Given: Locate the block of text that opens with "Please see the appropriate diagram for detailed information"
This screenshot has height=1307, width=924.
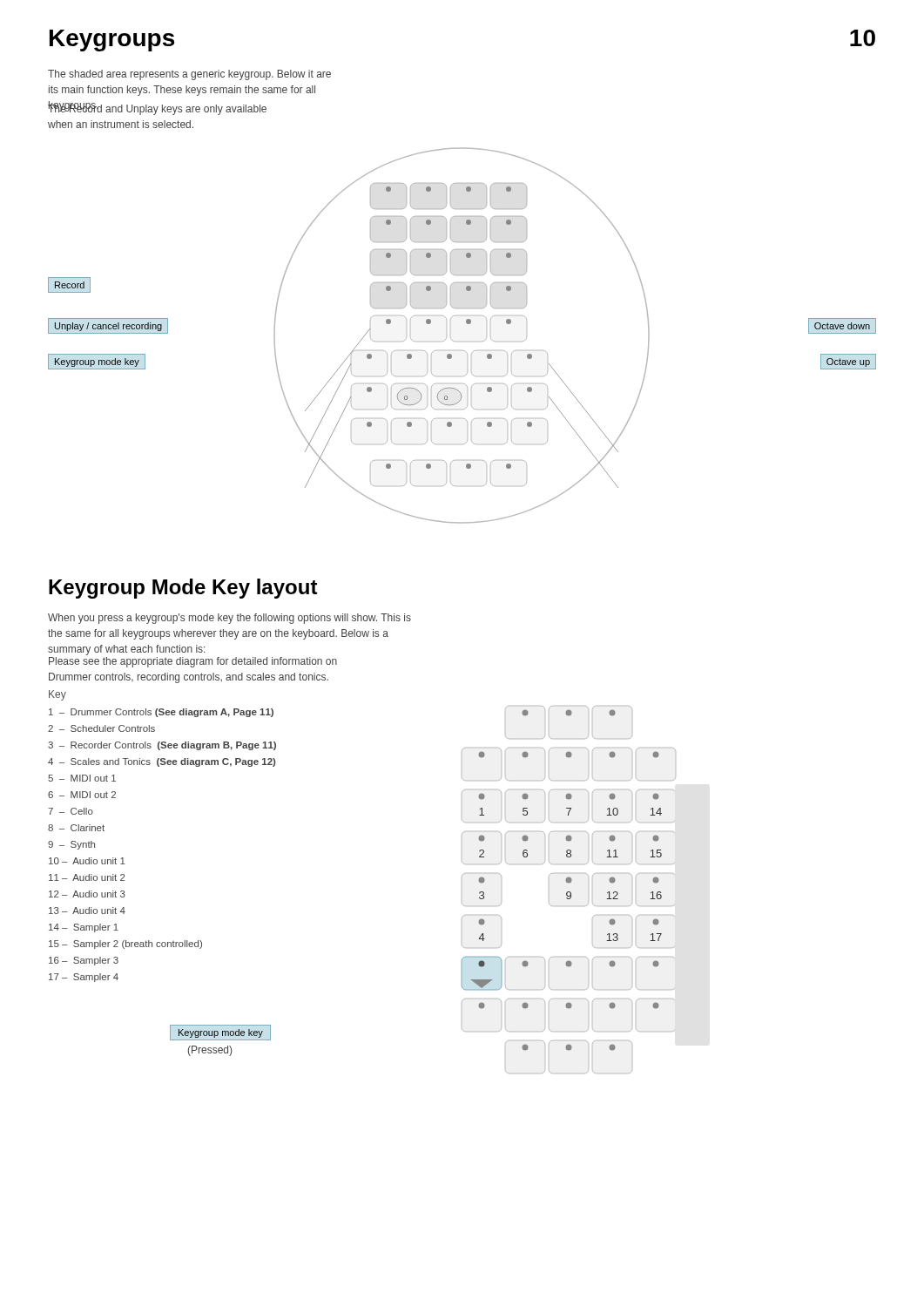Looking at the screenshot, I should point(193,669).
